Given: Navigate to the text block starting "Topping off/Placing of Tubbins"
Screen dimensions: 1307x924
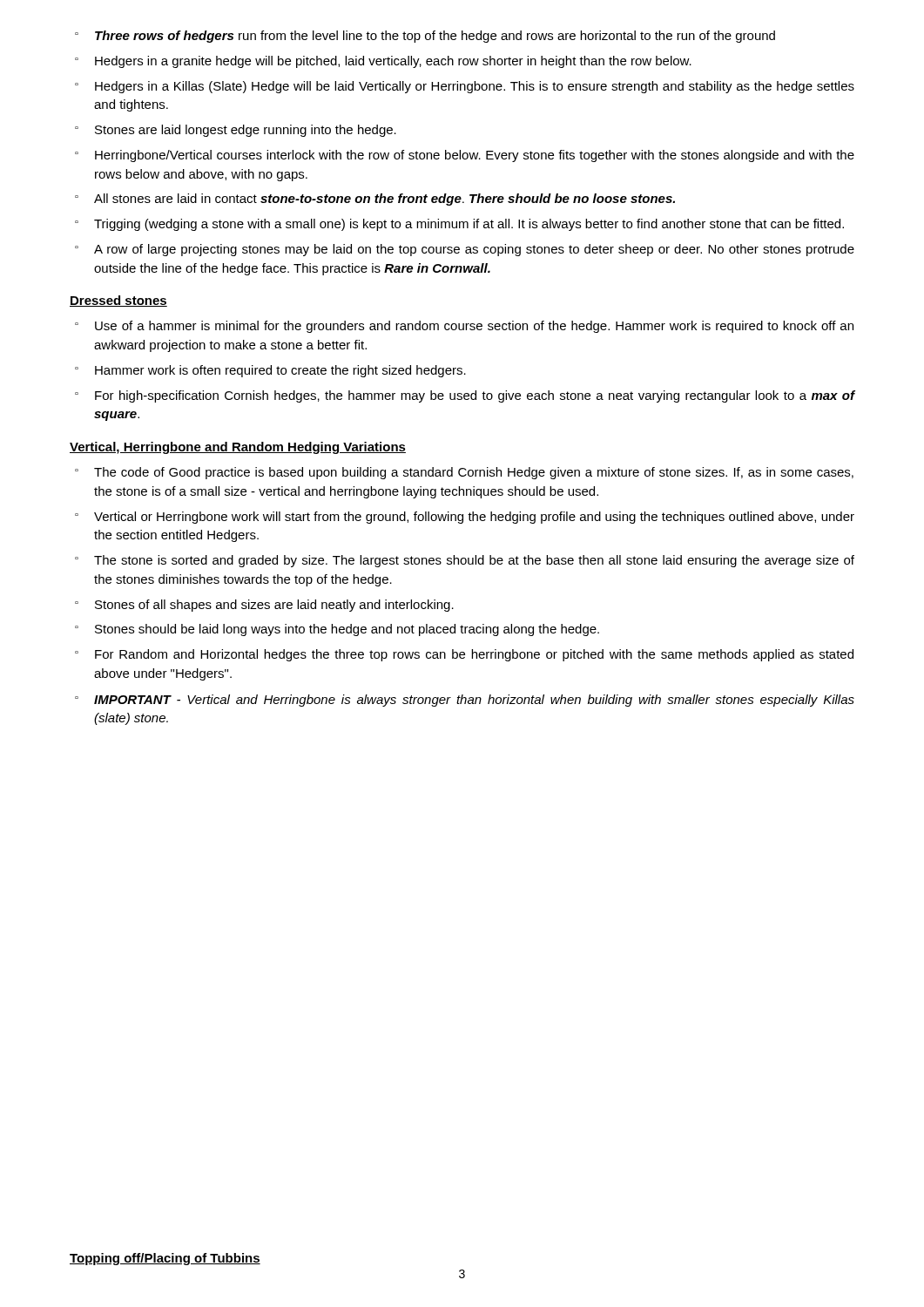Looking at the screenshot, I should point(165,1258).
